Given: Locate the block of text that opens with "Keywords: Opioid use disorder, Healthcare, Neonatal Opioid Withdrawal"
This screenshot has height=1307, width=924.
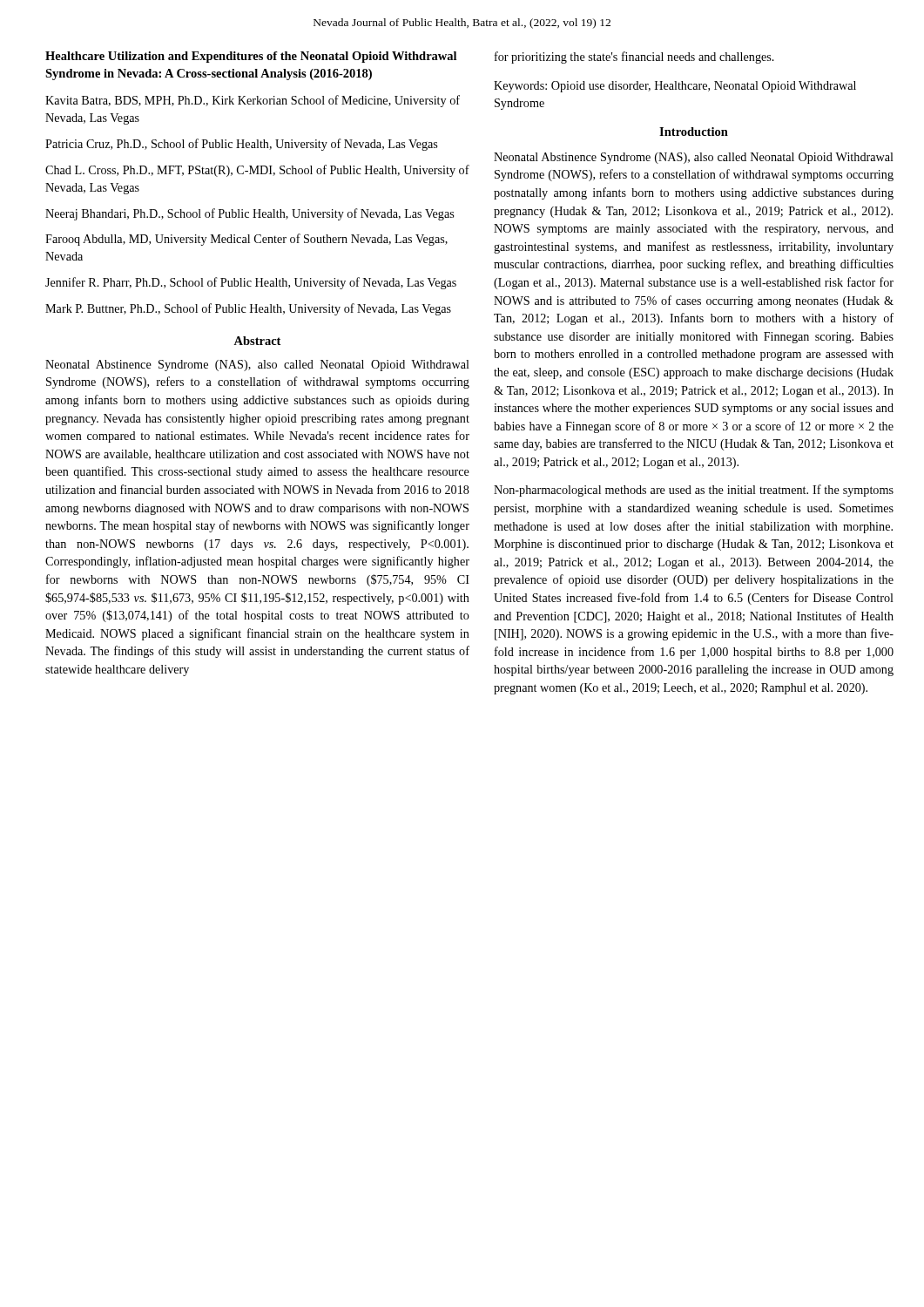Looking at the screenshot, I should click(675, 94).
